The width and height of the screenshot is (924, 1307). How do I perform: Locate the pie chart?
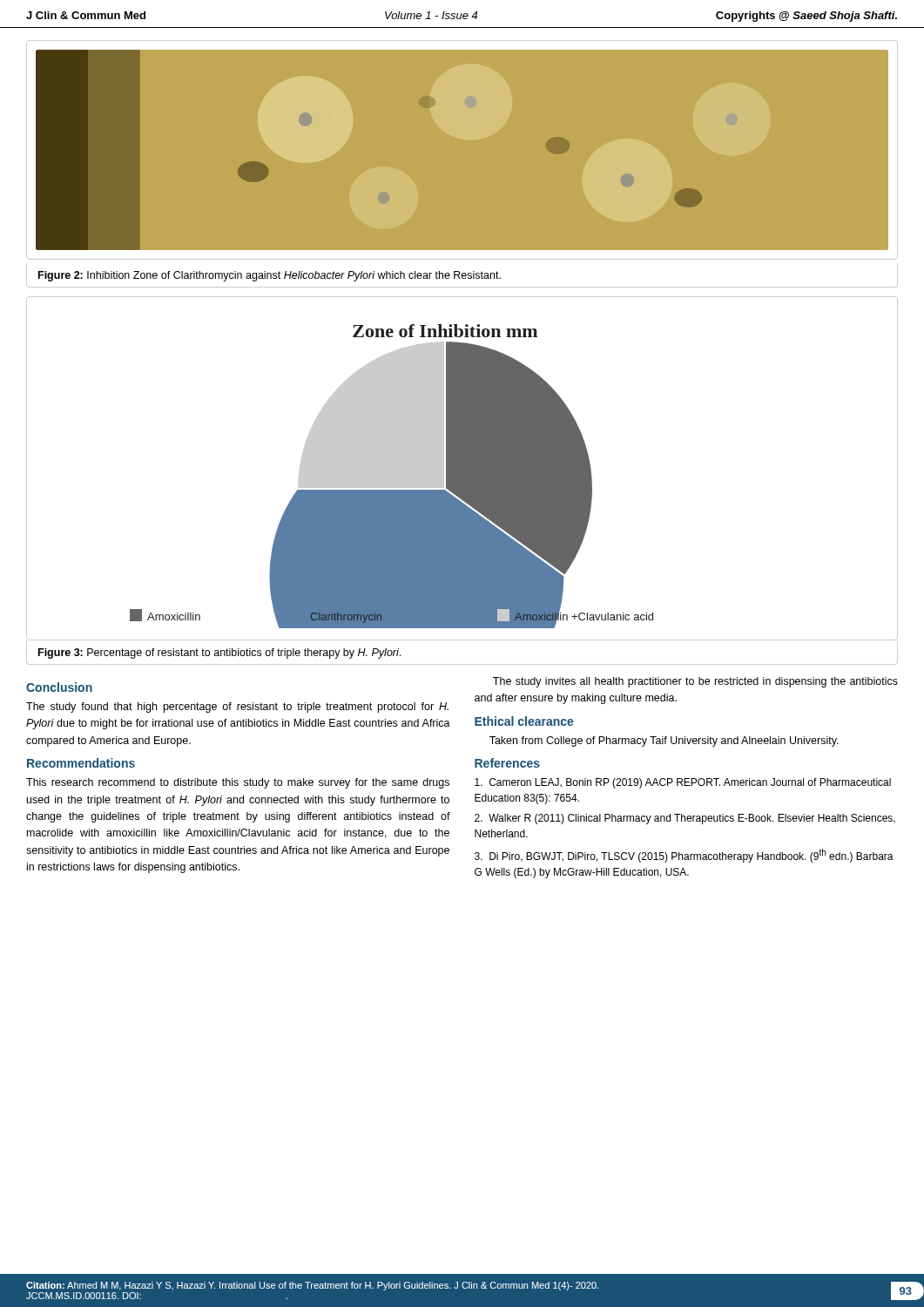462,468
